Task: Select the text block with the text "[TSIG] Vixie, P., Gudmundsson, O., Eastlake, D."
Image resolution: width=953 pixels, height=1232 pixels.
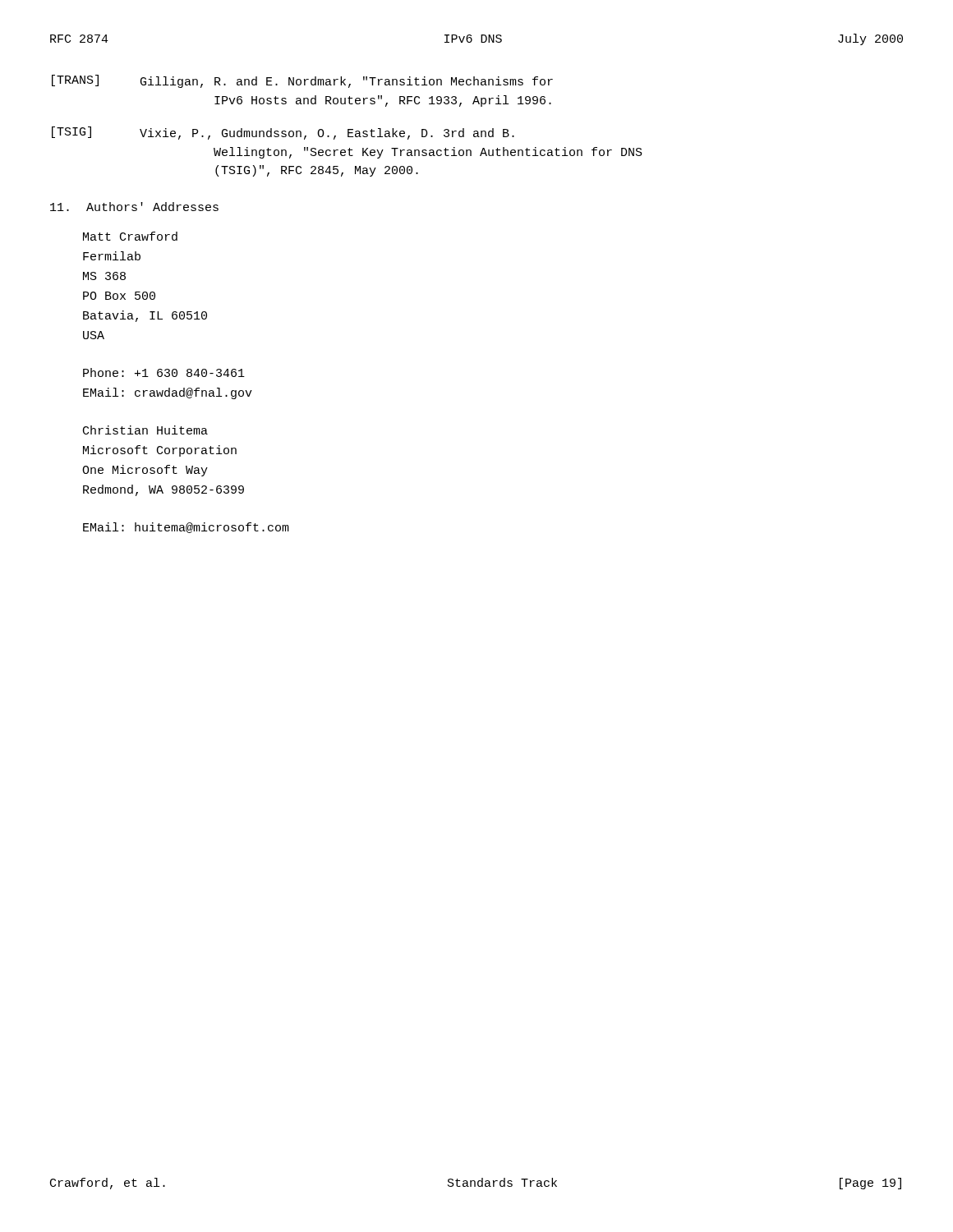Action: point(346,153)
